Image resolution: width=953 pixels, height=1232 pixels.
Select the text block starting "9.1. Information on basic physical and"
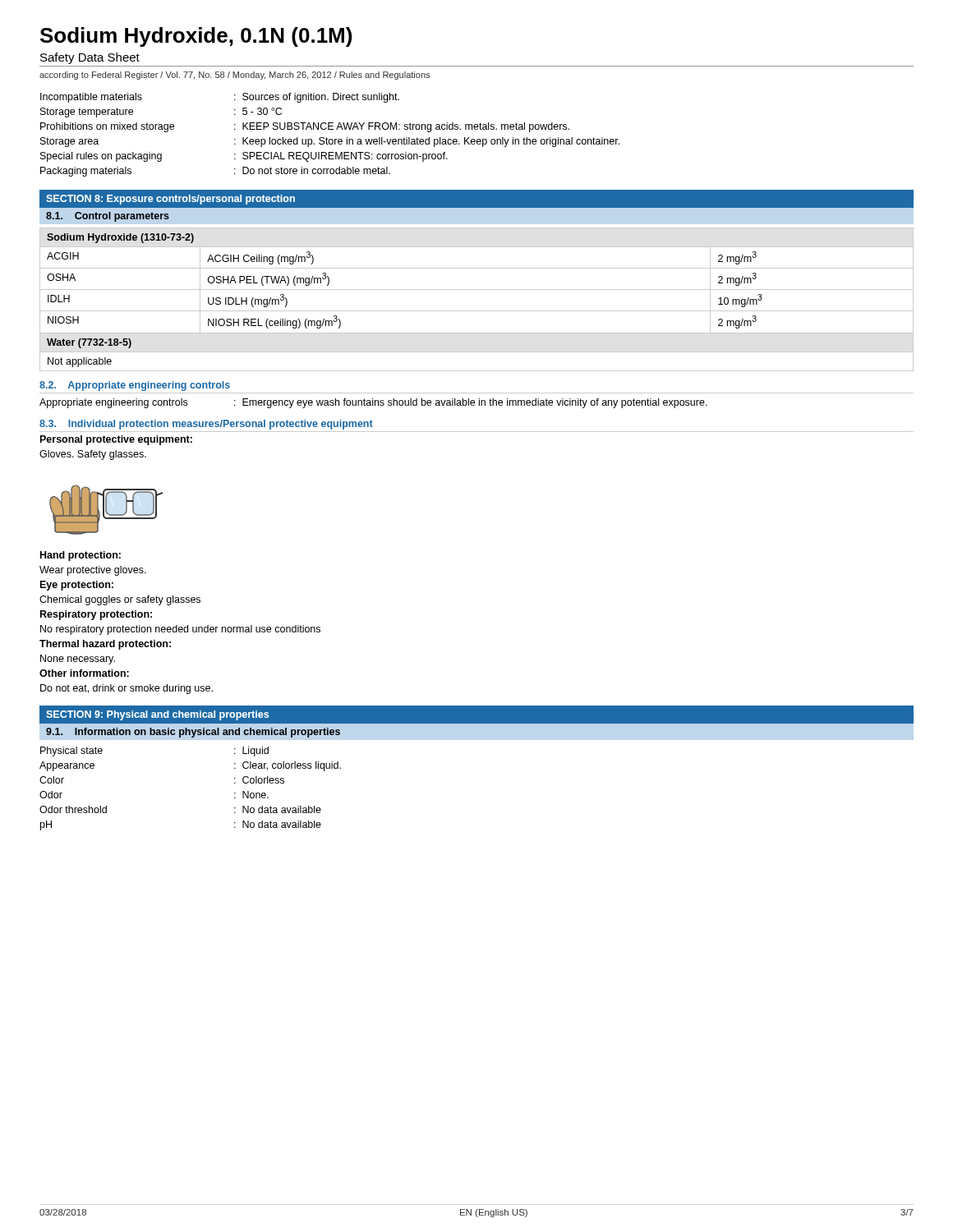tap(476, 732)
